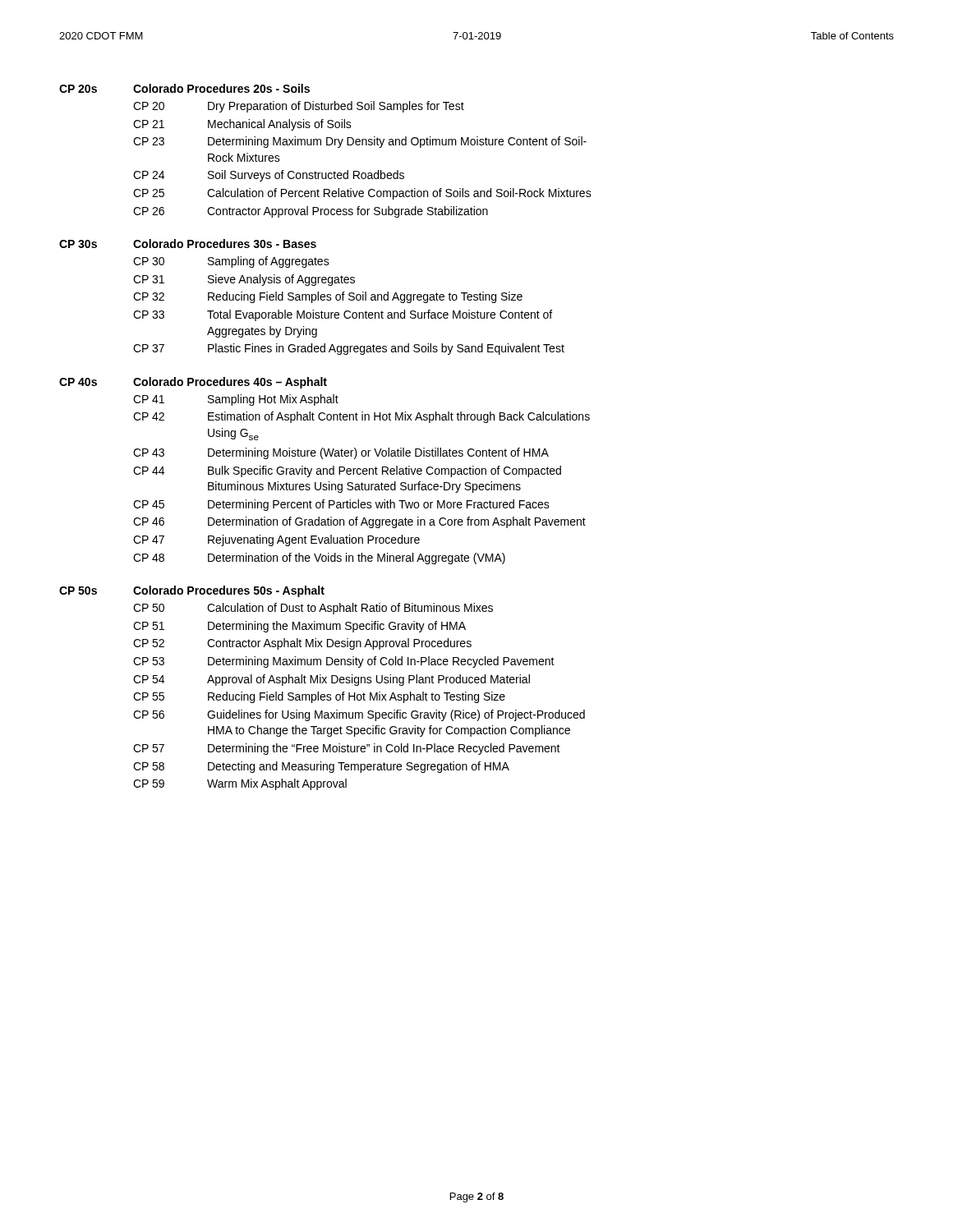The width and height of the screenshot is (953, 1232).
Task: Locate the block starting "CP 51 Determining"
Action: [x=299, y=627]
